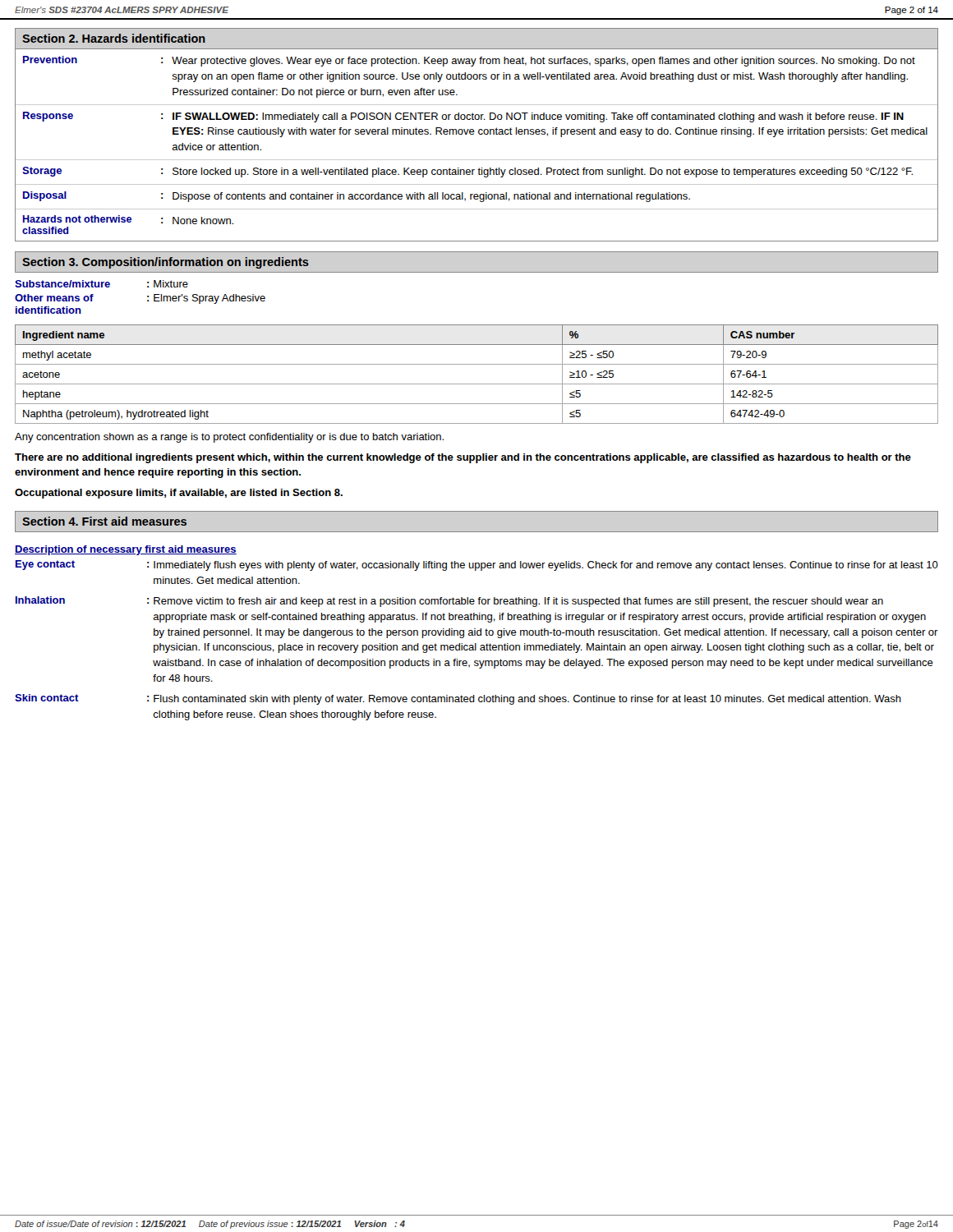Locate the section header containing "Section 4. First aid measures"
Viewport: 953px width, 1232px height.
coord(105,522)
